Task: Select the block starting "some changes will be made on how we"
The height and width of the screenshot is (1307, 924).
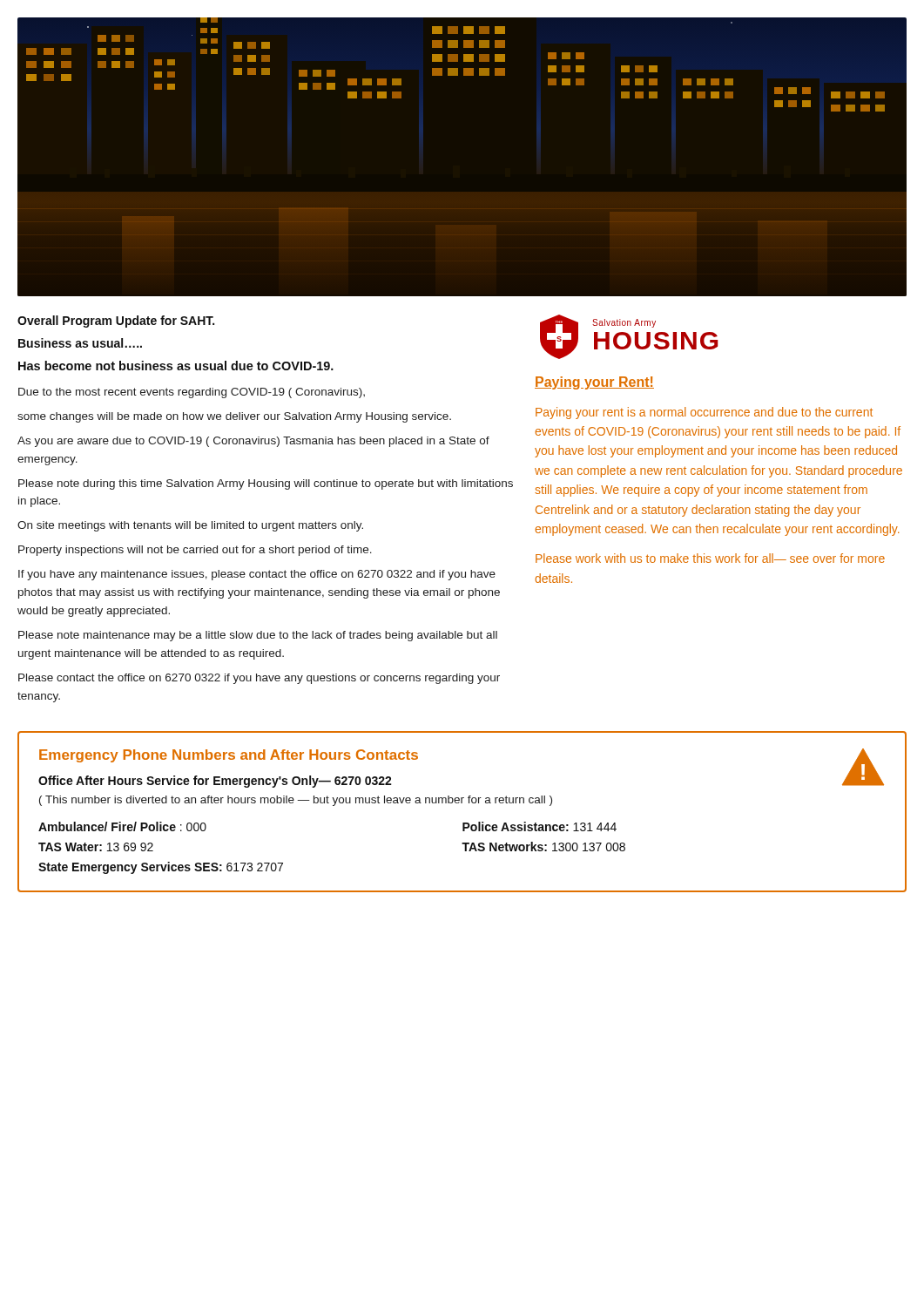Action: [x=266, y=417]
